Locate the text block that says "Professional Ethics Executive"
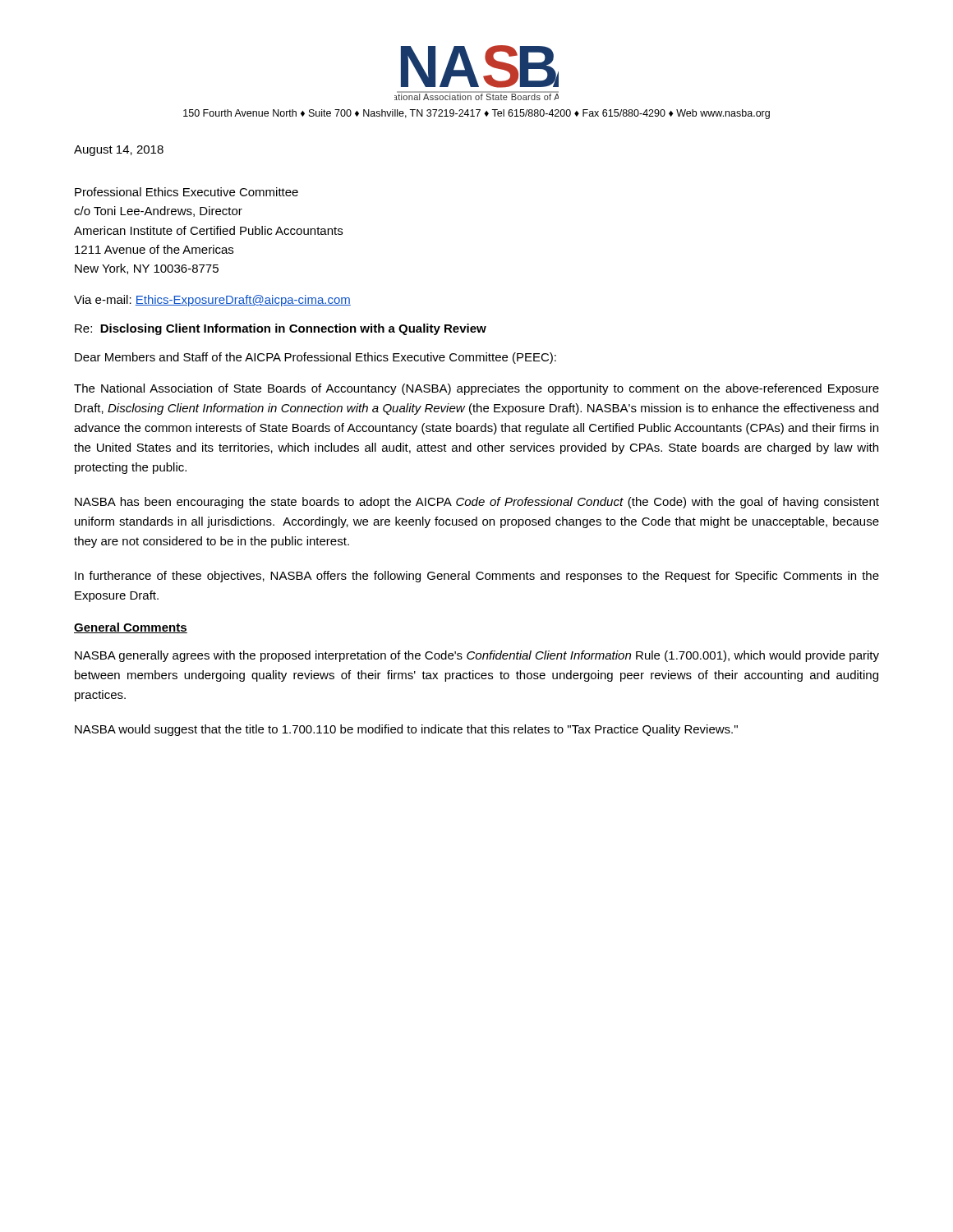 coord(209,230)
